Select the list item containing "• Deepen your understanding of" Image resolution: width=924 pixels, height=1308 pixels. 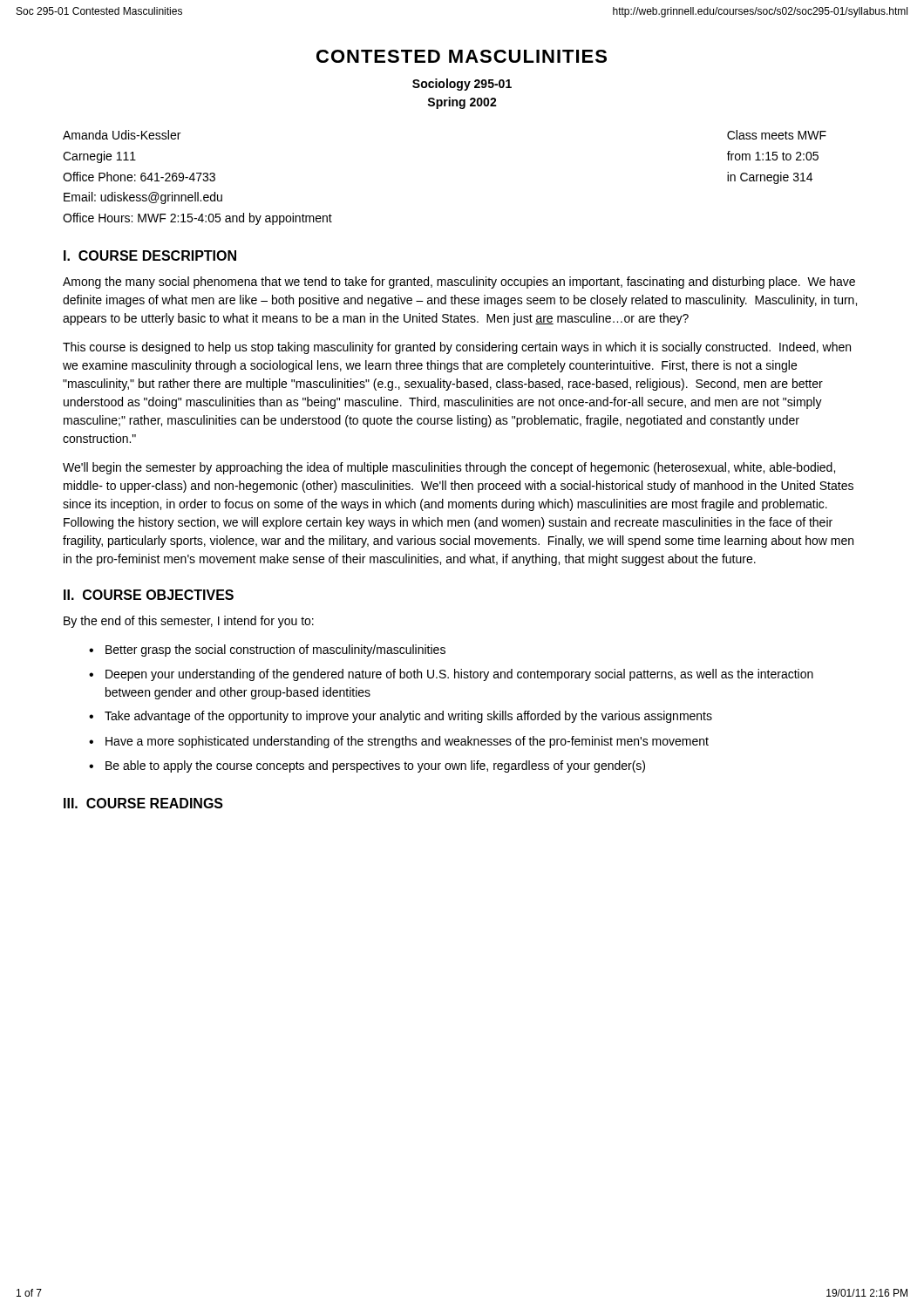475,684
